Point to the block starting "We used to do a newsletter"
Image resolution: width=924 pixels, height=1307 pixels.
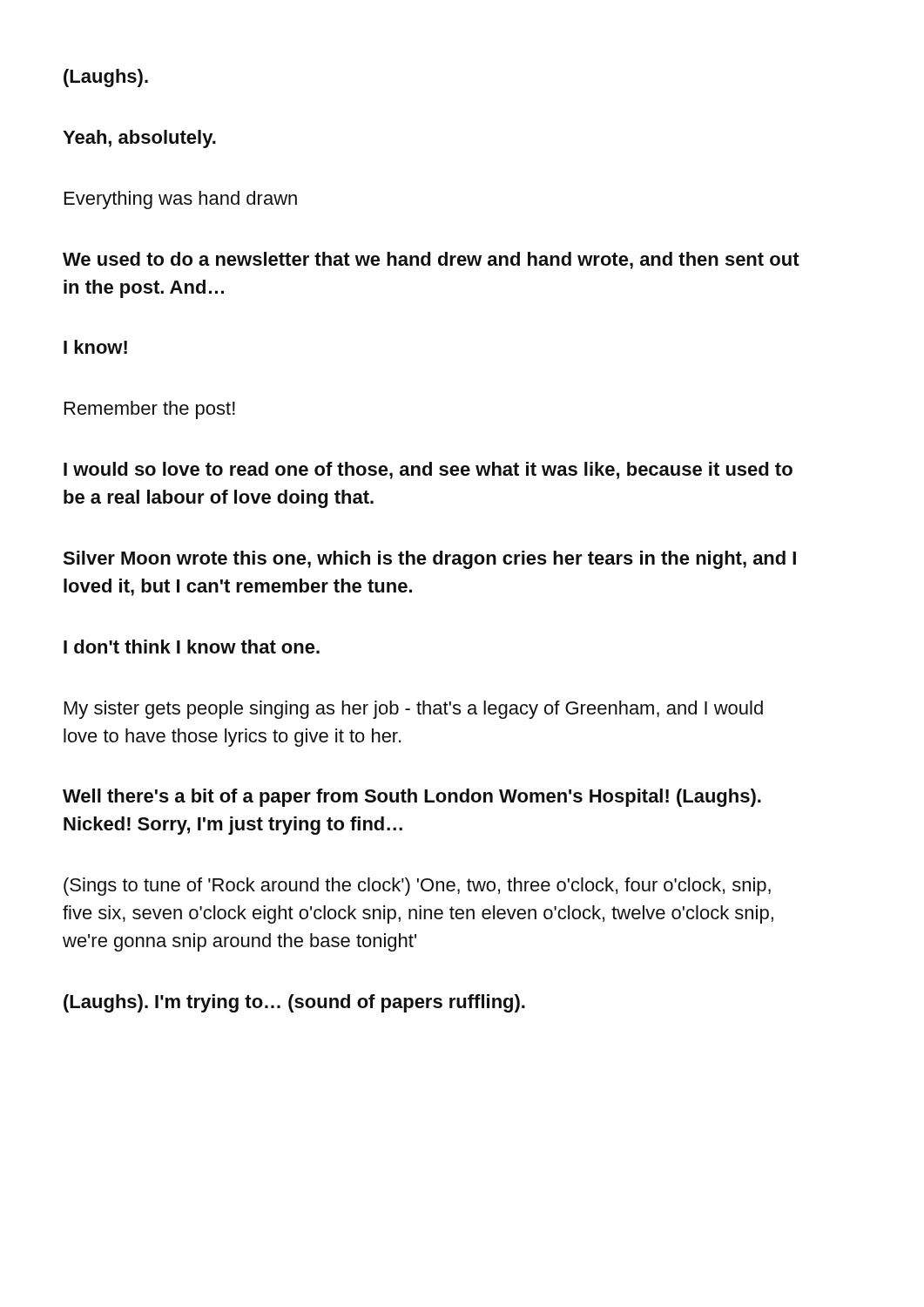[431, 273]
